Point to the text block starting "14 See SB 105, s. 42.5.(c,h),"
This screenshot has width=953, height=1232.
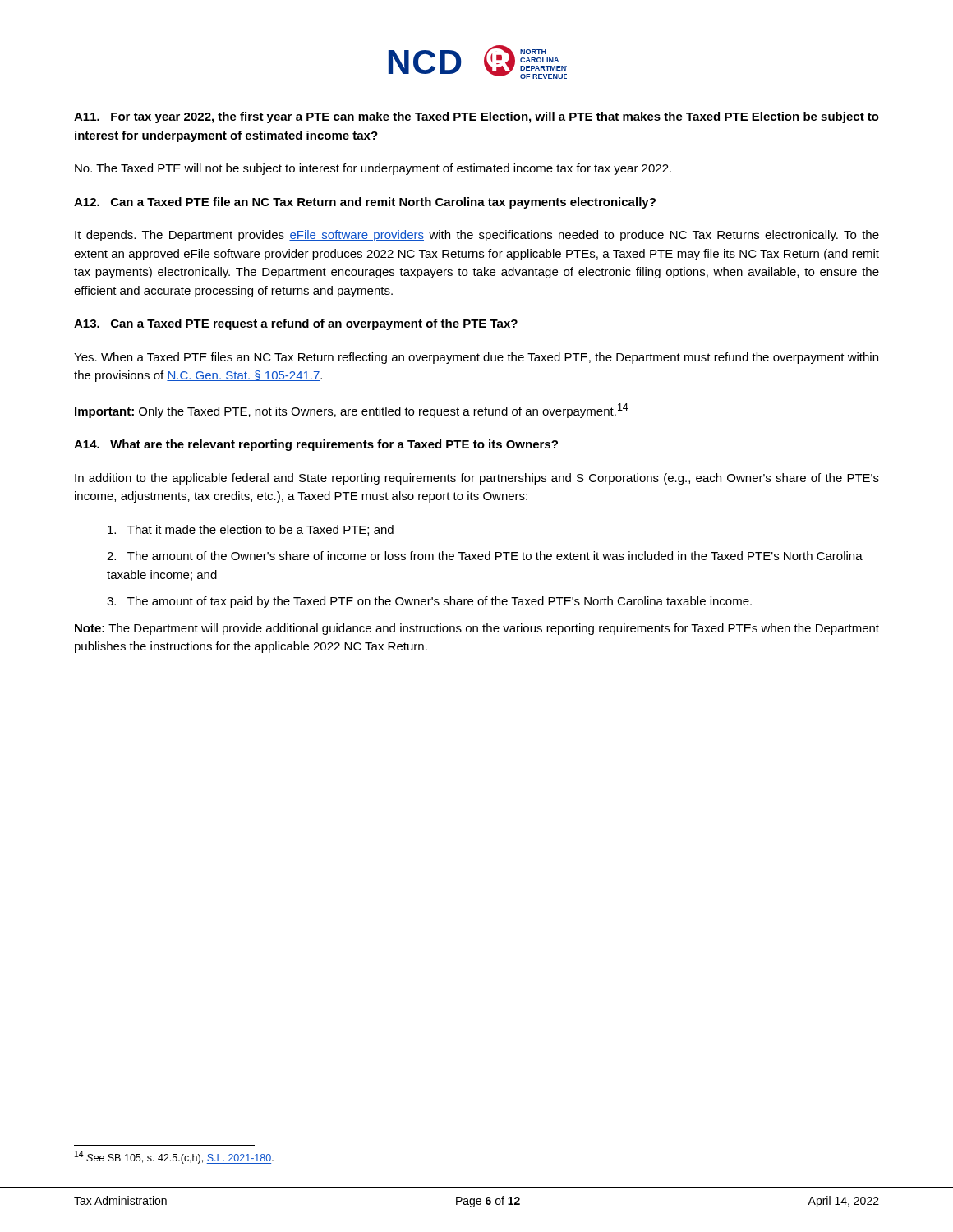point(174,1157)
